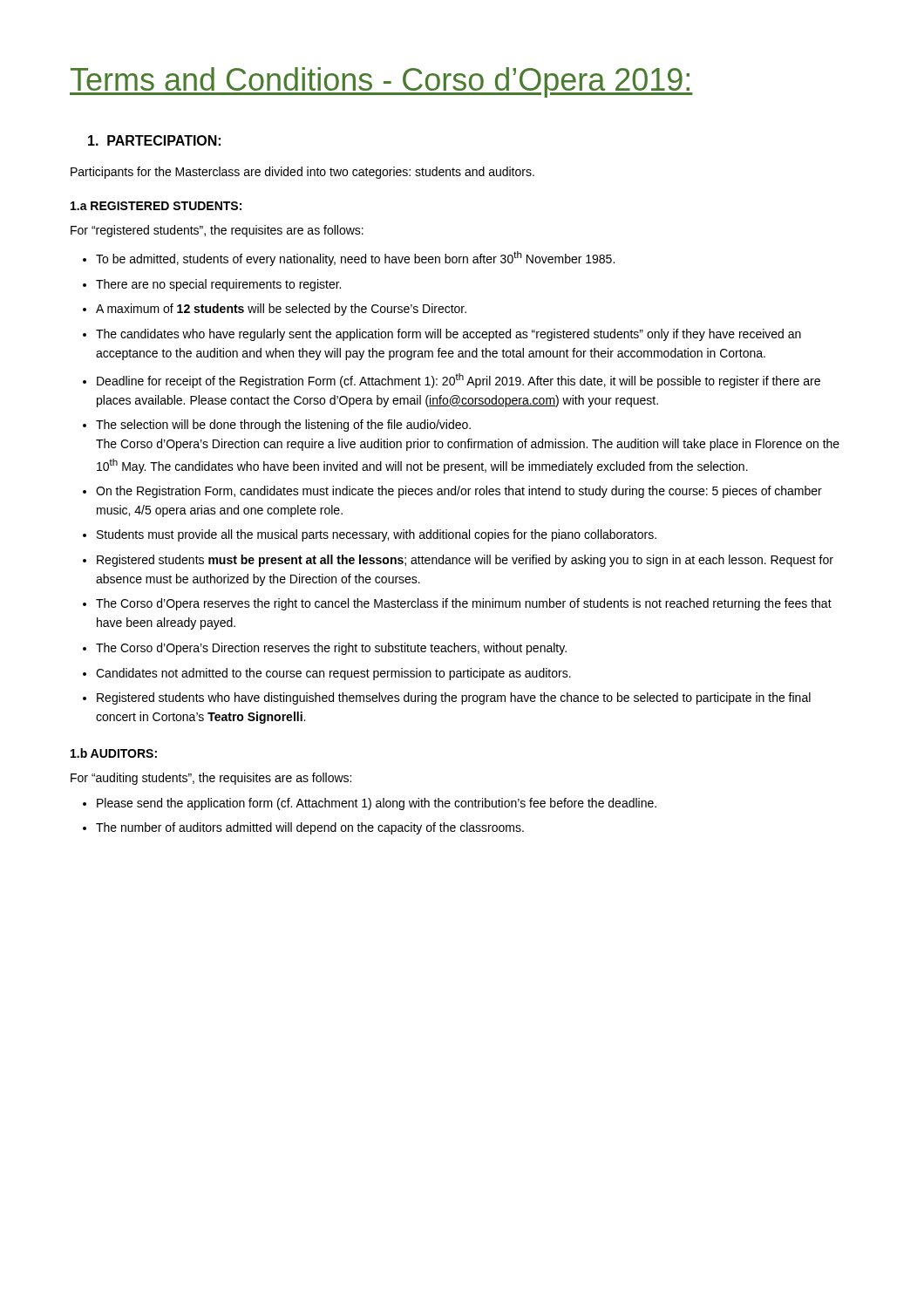924x1308 pixels.
Task: Select the list item that says "Registered students must be present at all"
Action: (x=465, y=569)
